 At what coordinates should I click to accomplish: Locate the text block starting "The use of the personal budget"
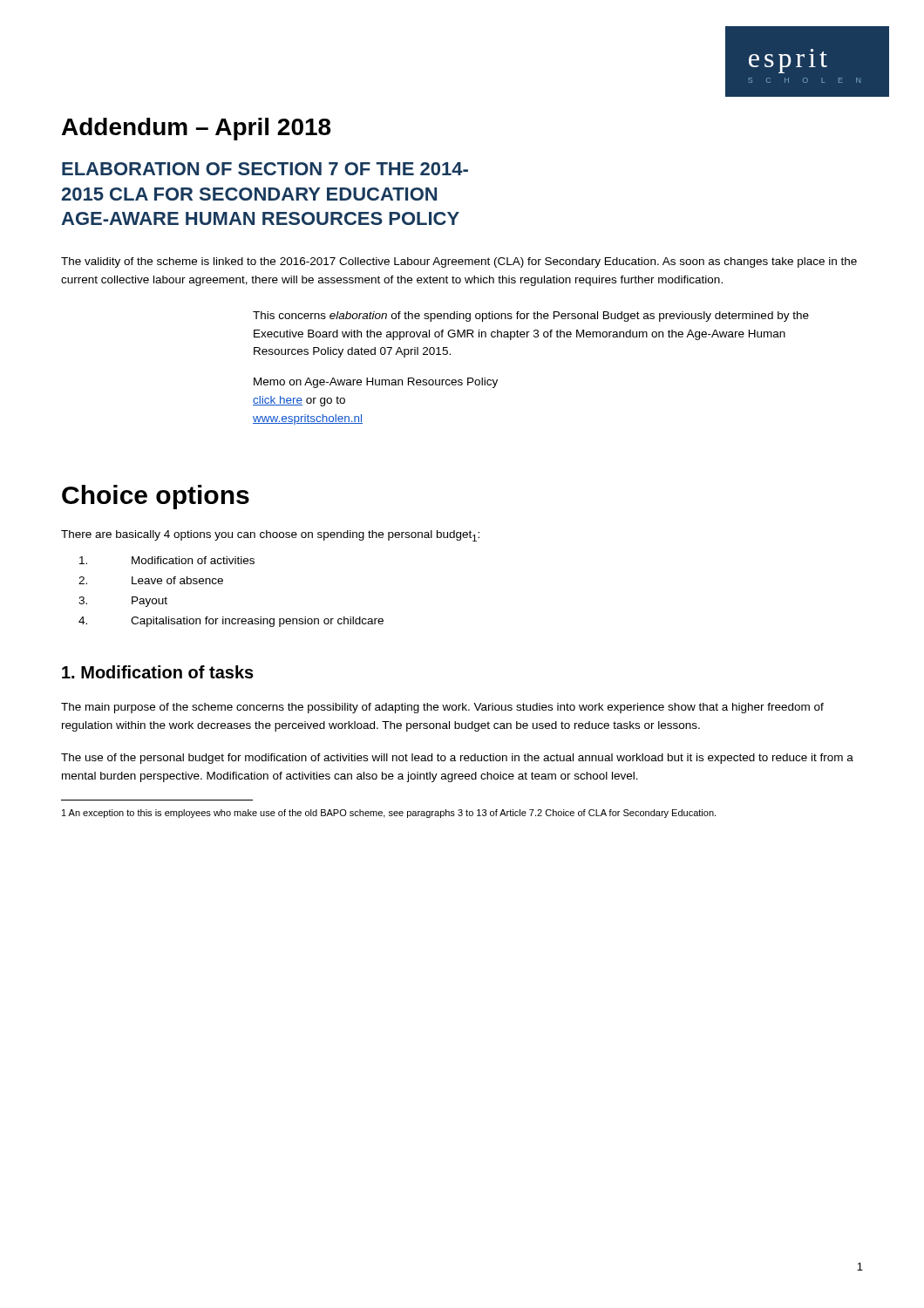(457, 766)
